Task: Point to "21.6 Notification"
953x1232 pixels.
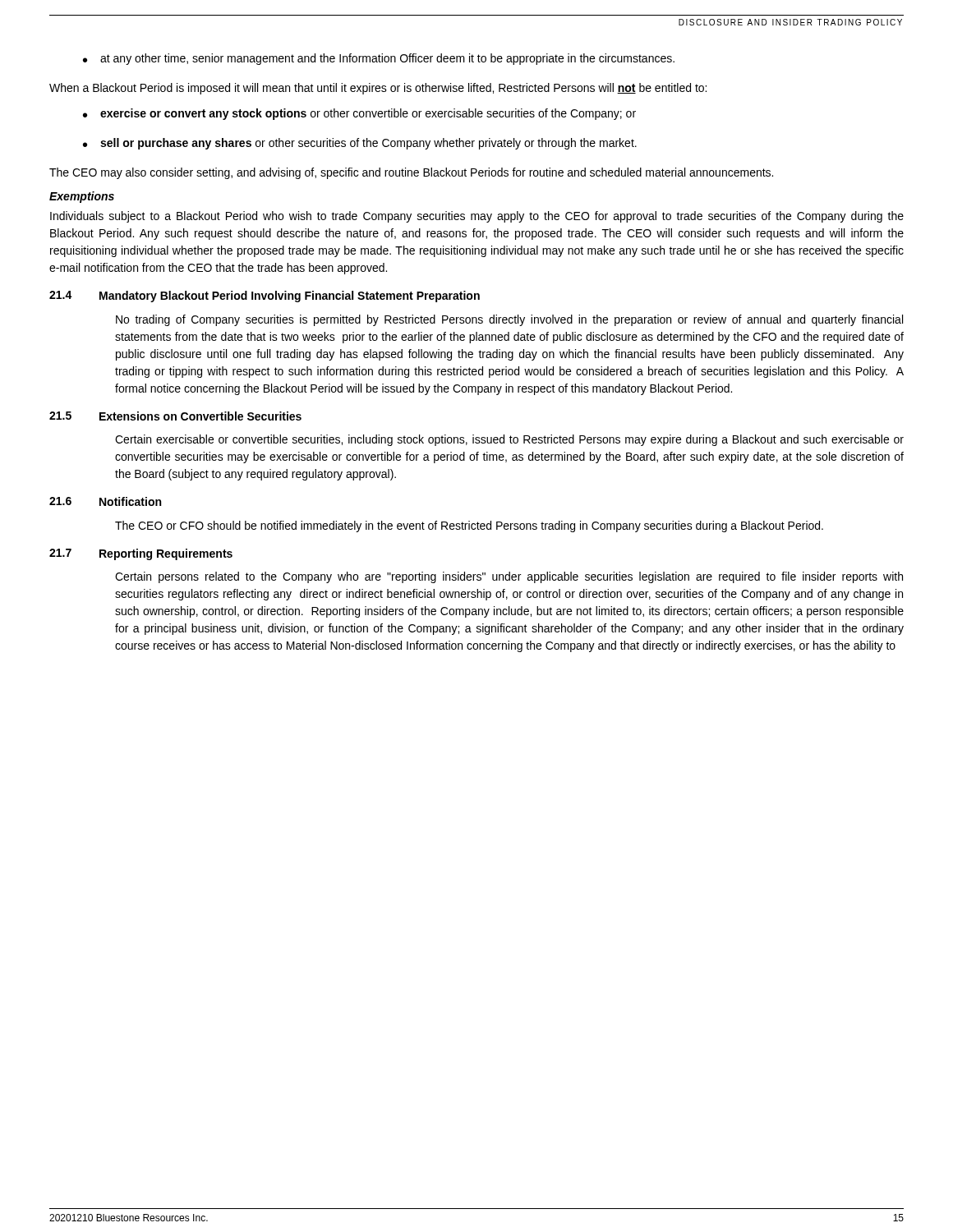Action: click(106, 503)
